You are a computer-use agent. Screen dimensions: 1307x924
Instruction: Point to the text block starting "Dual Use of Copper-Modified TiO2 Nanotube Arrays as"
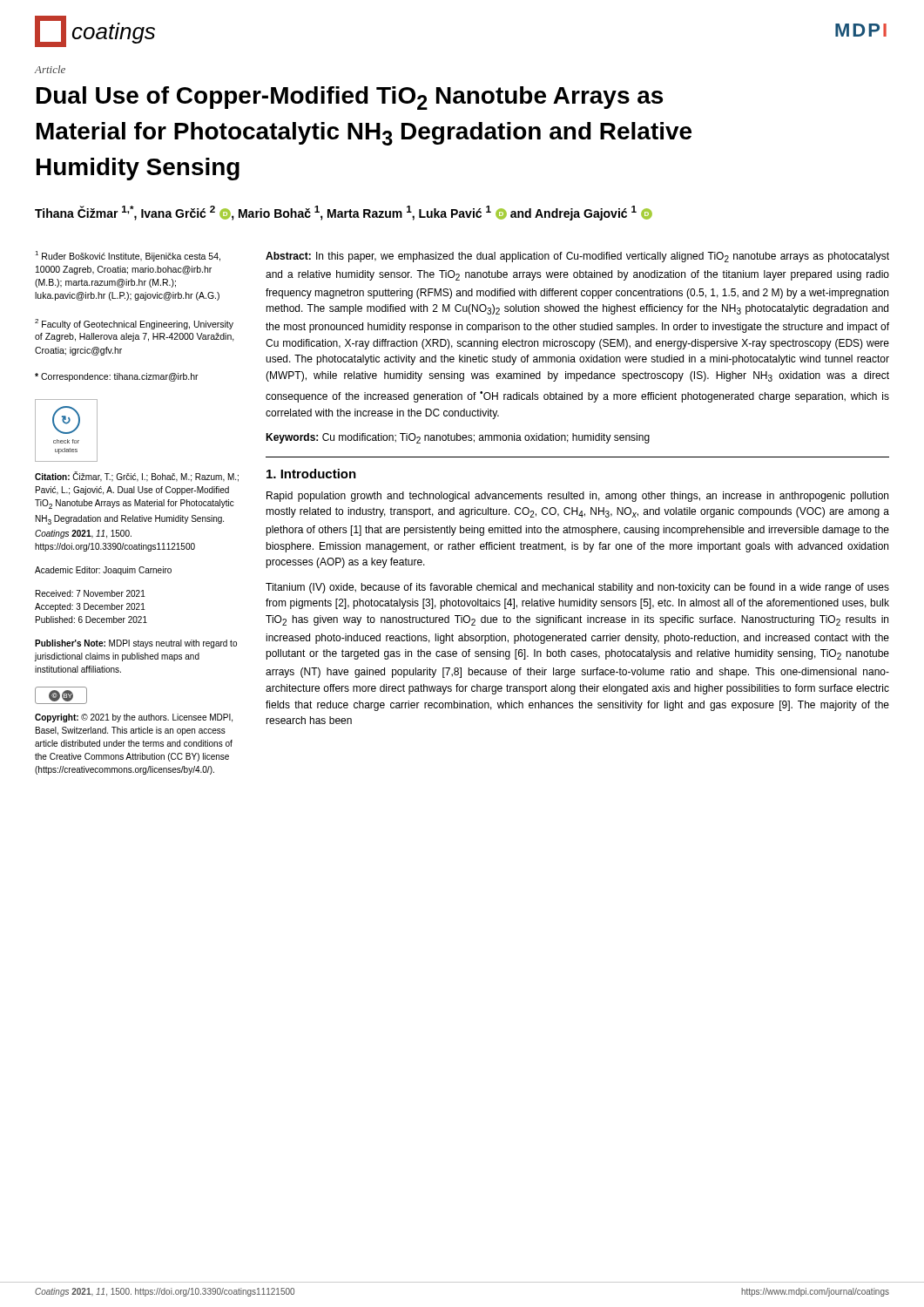tap(462, 131)
